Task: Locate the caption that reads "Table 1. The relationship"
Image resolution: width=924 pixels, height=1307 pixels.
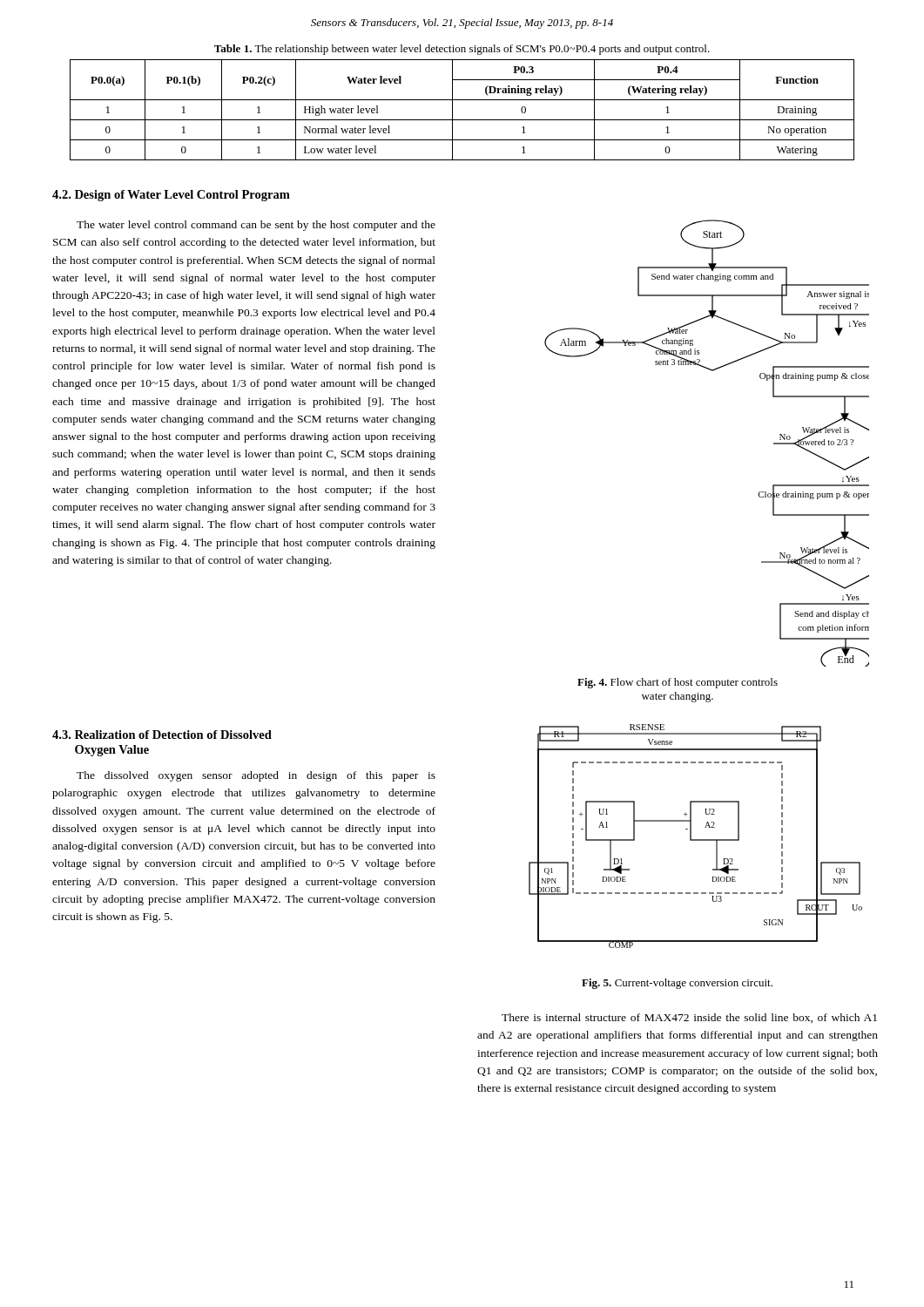Action: 462,48
